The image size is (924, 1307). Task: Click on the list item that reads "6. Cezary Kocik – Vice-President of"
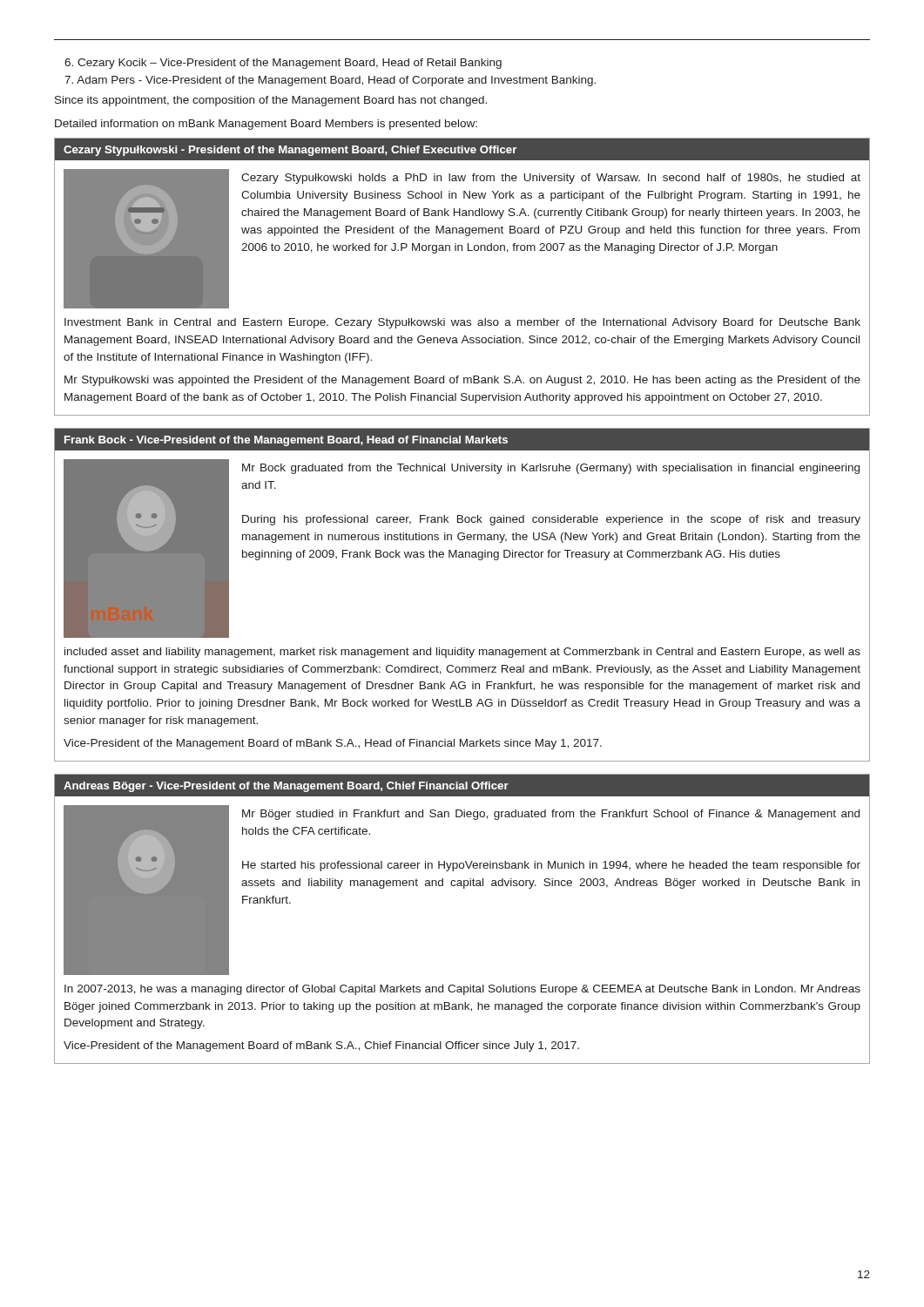point(283,62)
